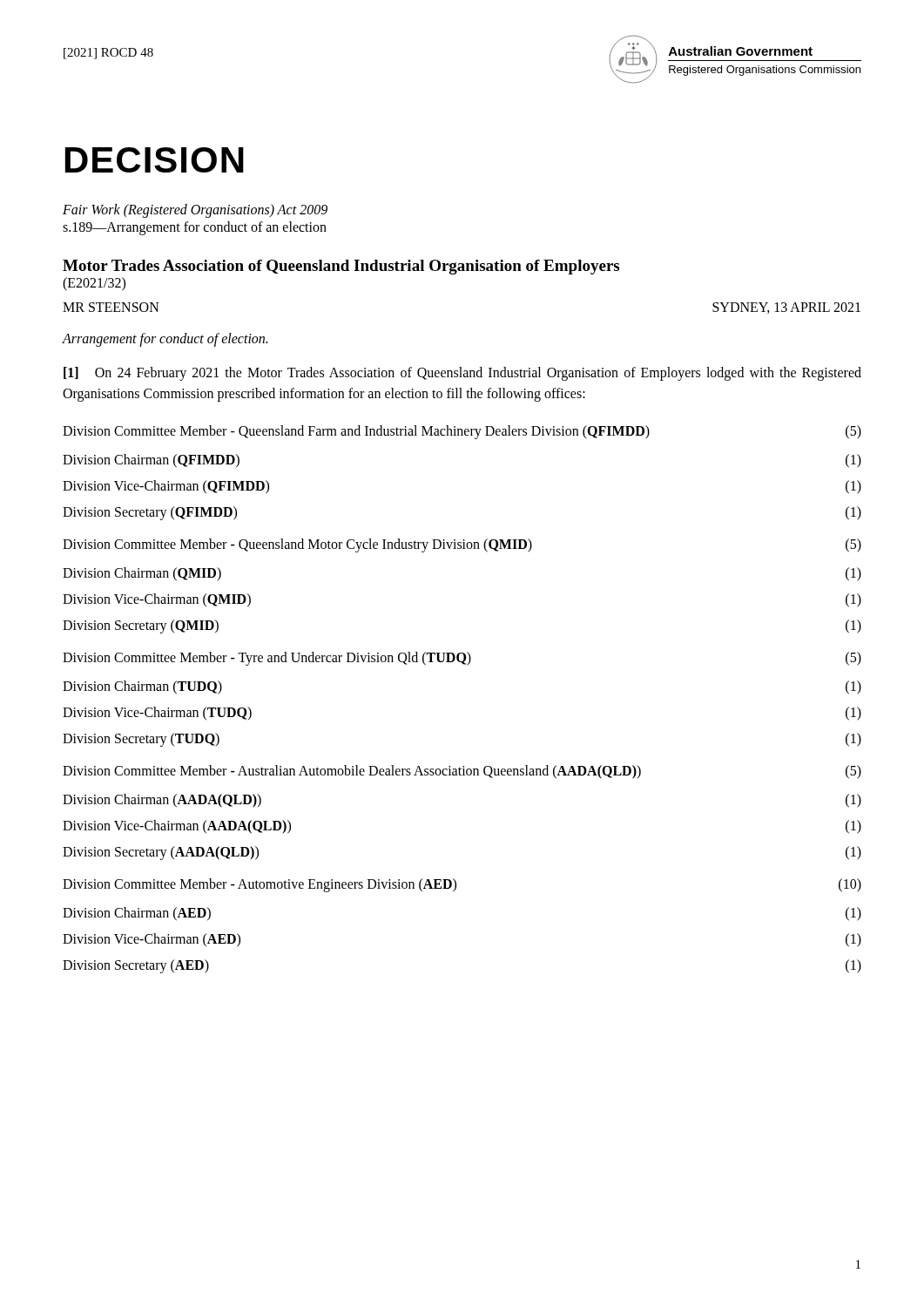924x1307 pixels.
Task: Locate the list item with the text "Division Chairman (QFIMDD)"
Action: point(150,460)
